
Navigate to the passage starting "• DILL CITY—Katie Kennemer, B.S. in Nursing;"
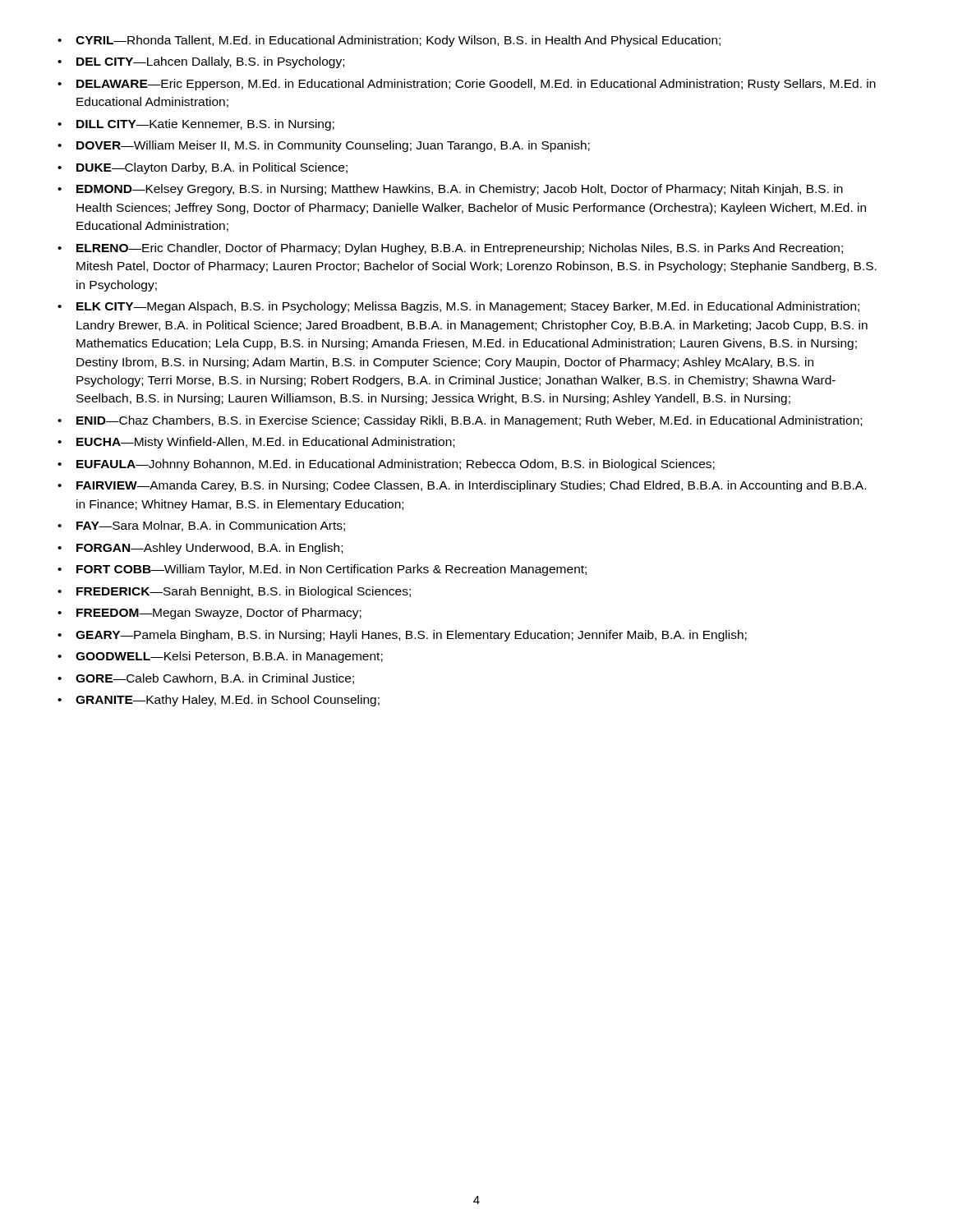click(196, 125)
